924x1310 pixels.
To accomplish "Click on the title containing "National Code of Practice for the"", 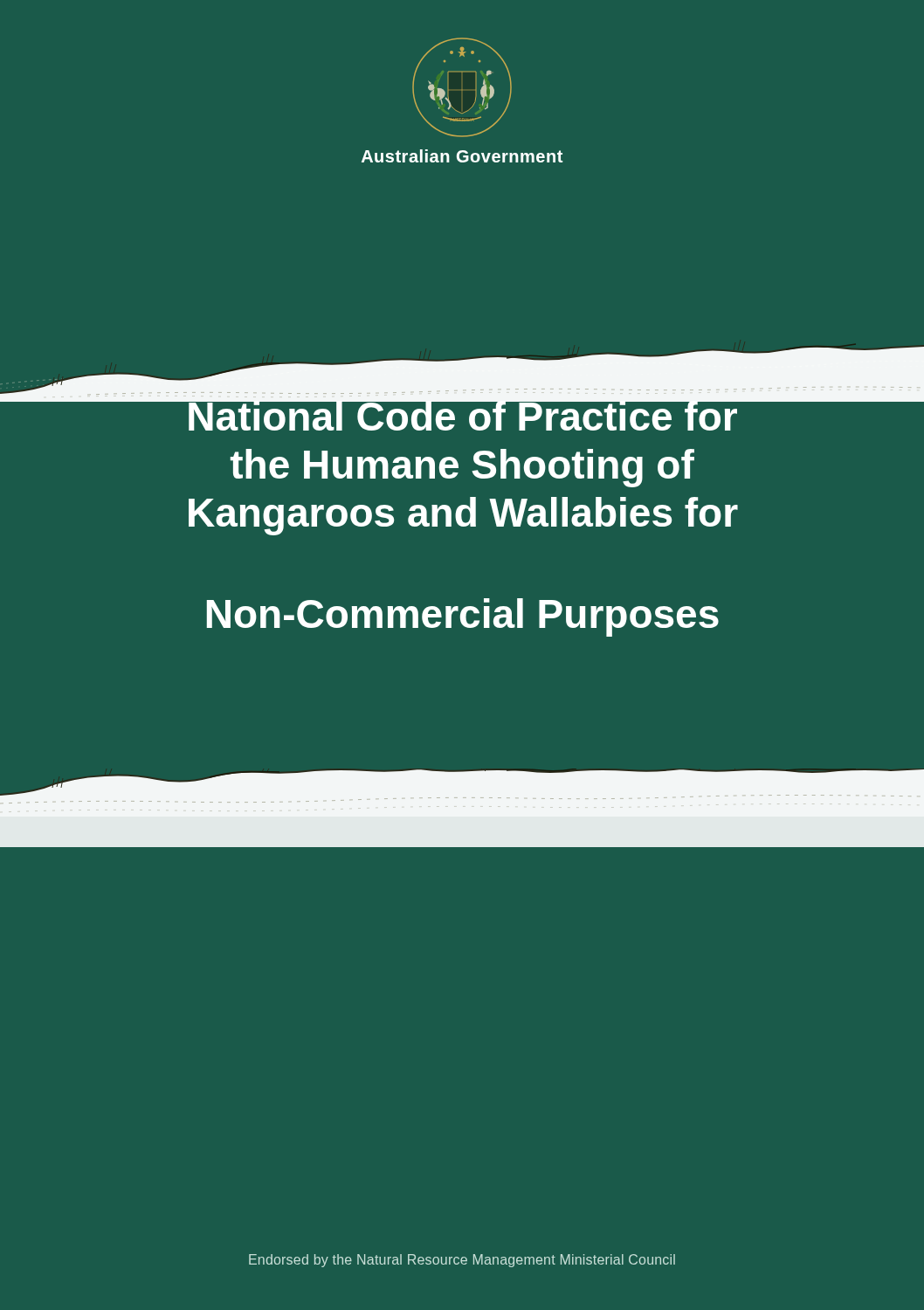I will point(462,516).
